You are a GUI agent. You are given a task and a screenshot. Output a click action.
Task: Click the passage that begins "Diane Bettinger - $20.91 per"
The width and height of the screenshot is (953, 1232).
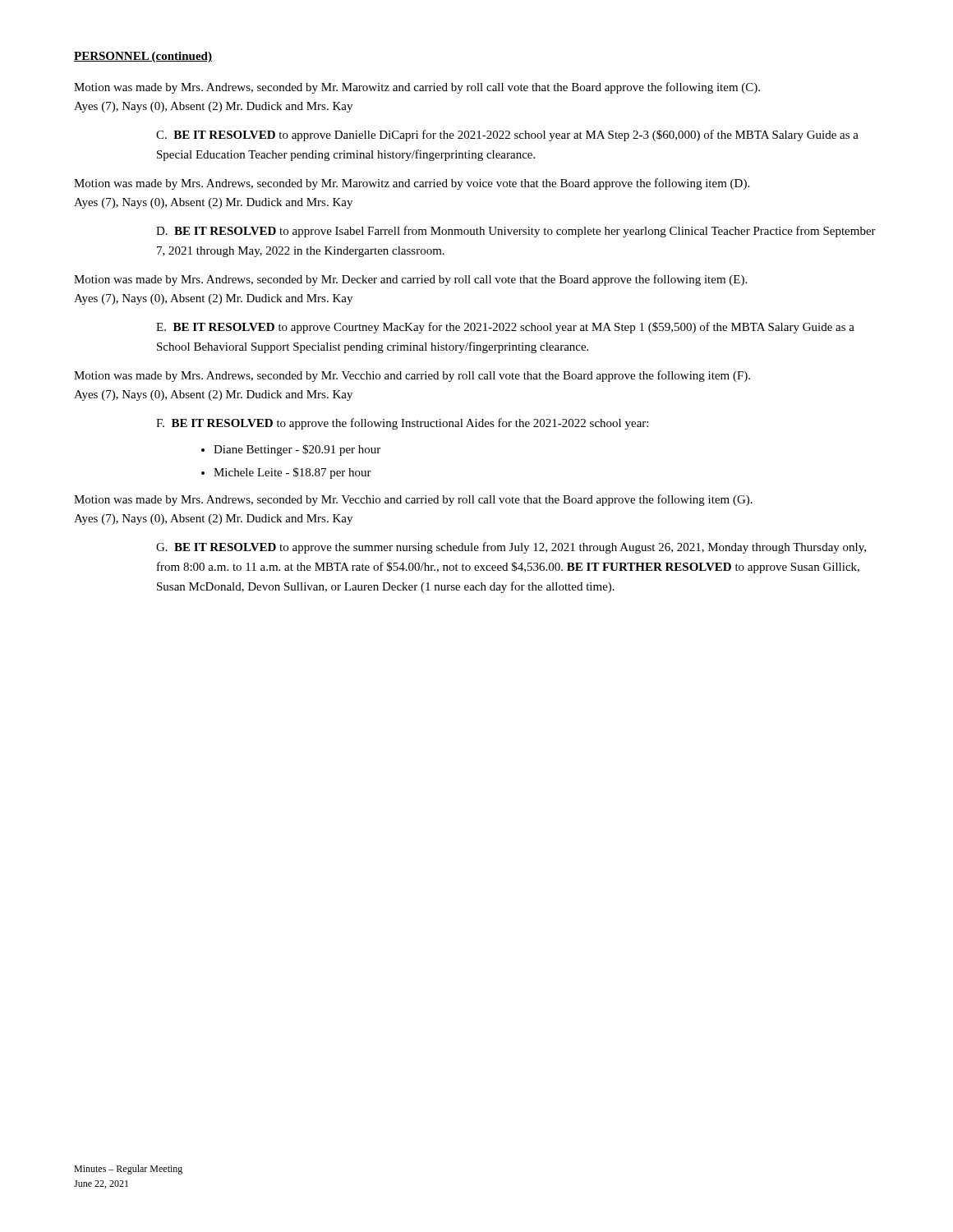(297, 449)
